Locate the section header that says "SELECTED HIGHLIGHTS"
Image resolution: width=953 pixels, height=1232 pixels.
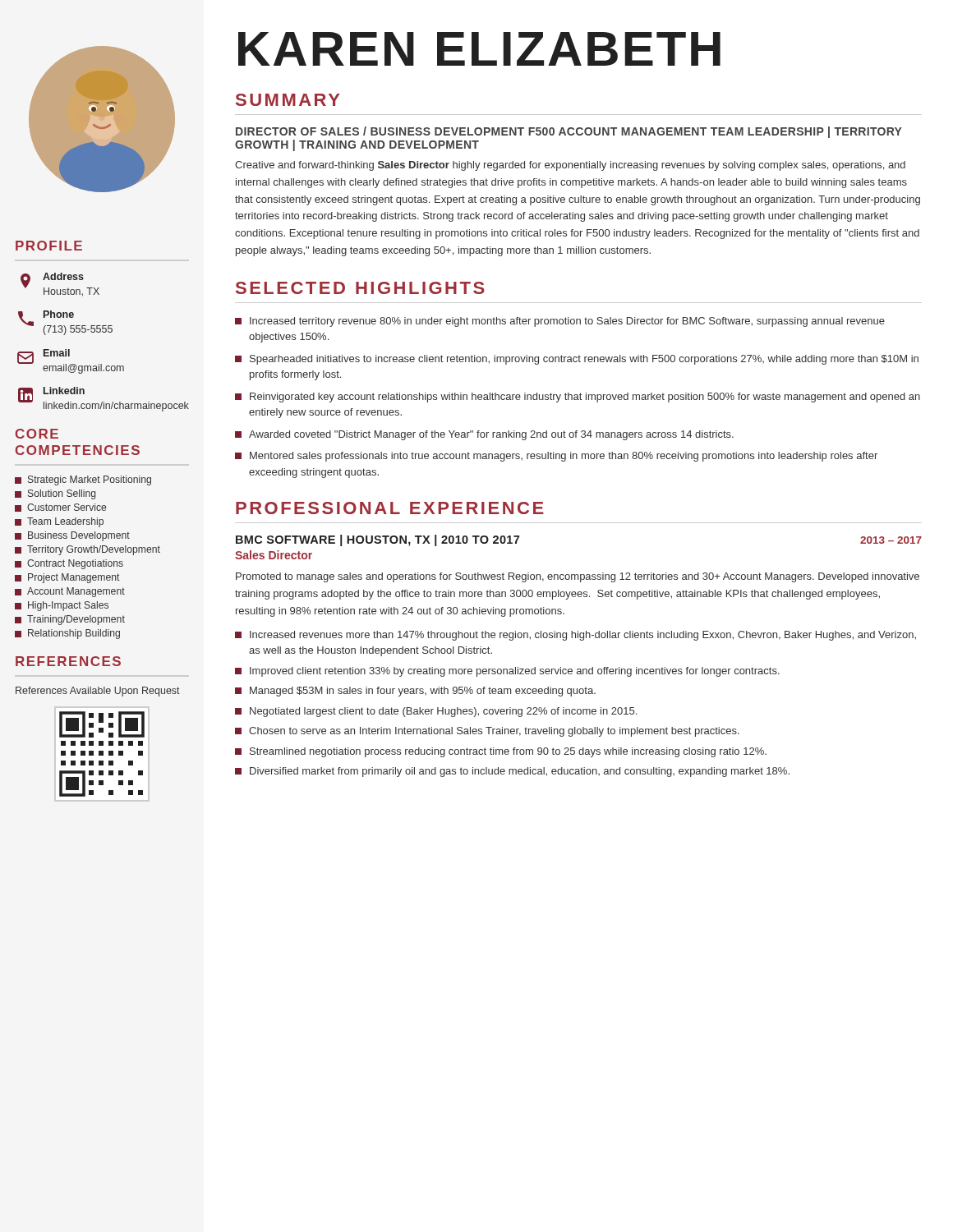click(361, 288)
